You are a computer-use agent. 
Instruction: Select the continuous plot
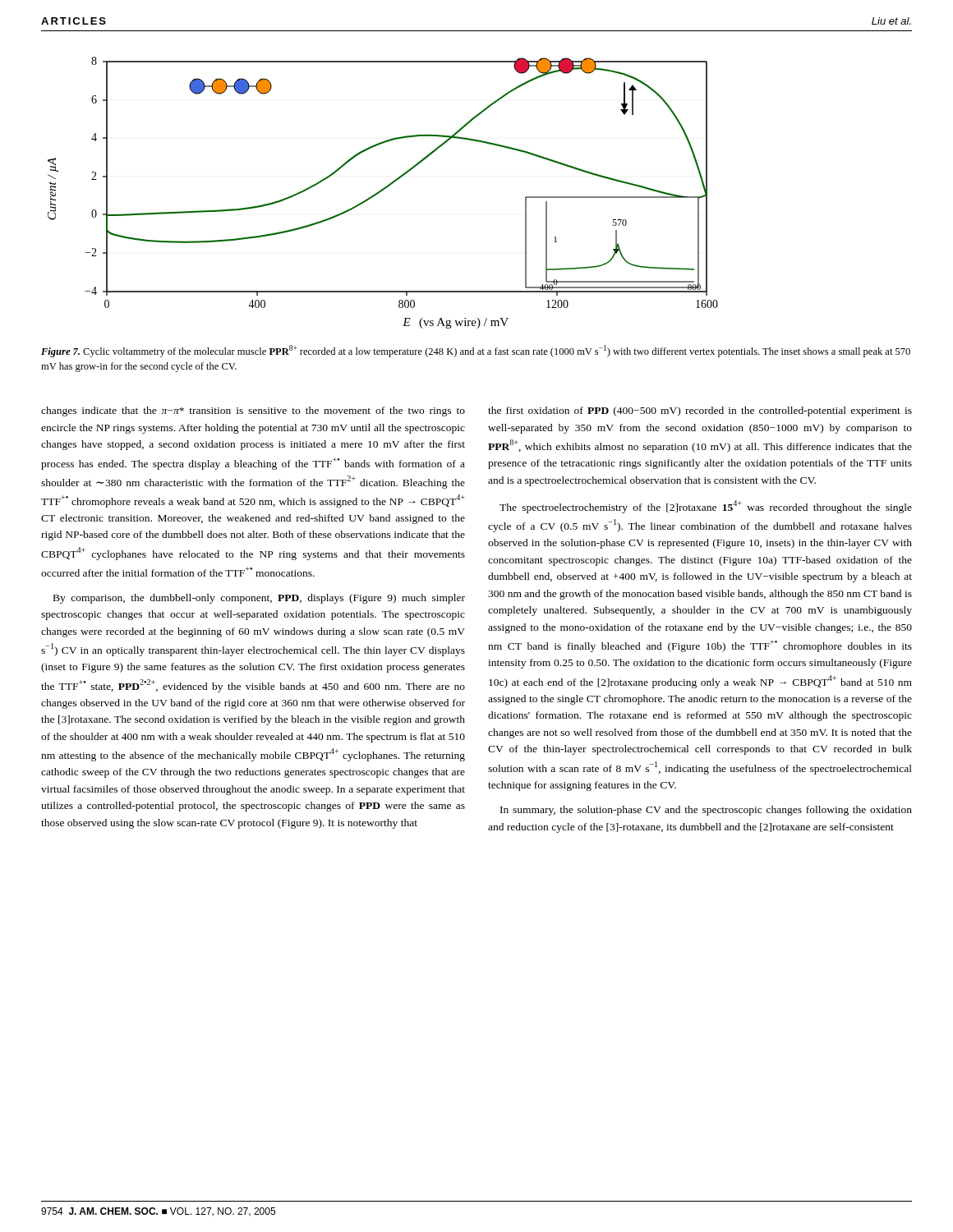coord(476,185)
